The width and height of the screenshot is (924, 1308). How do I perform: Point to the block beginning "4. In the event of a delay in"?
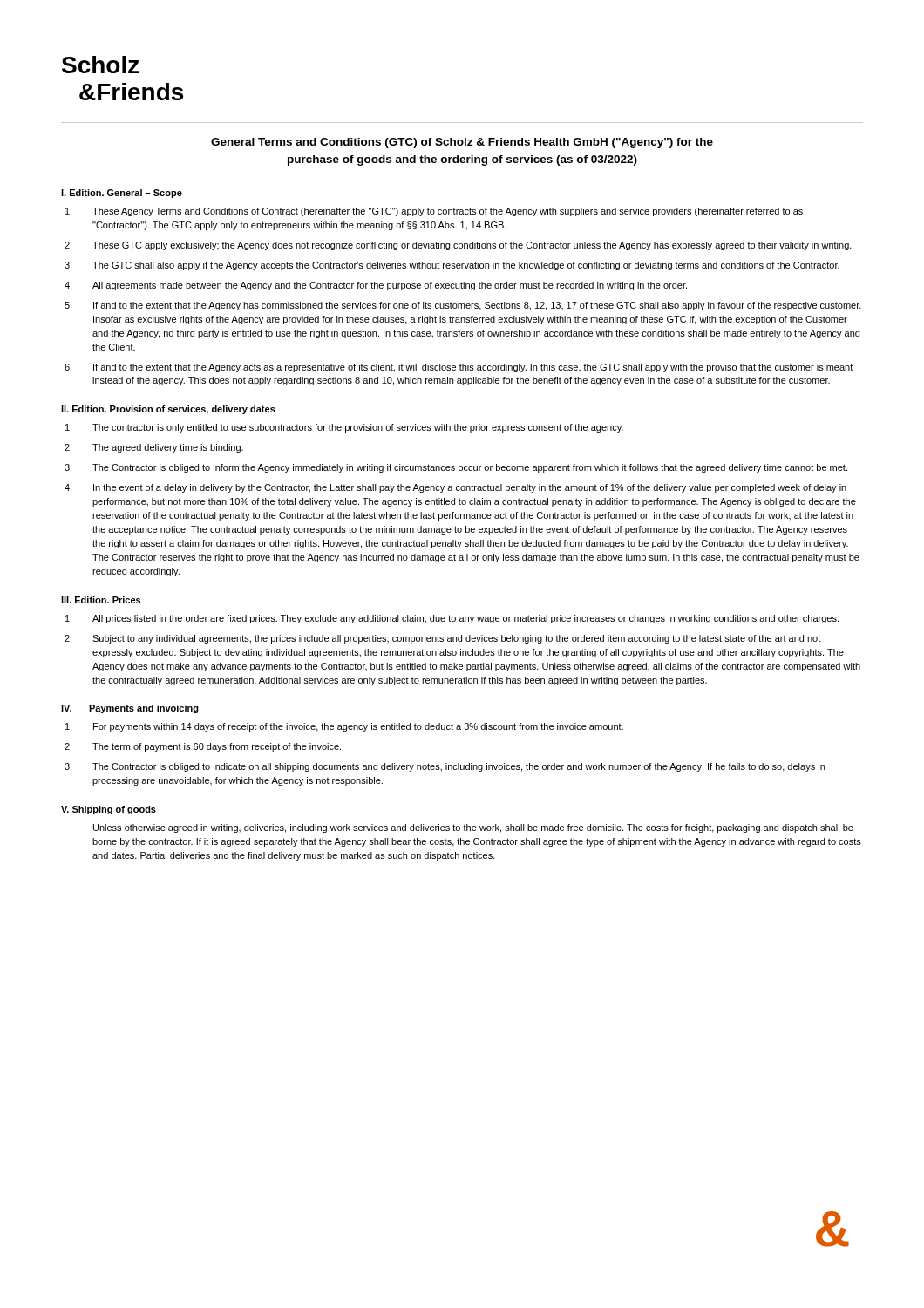462,530
